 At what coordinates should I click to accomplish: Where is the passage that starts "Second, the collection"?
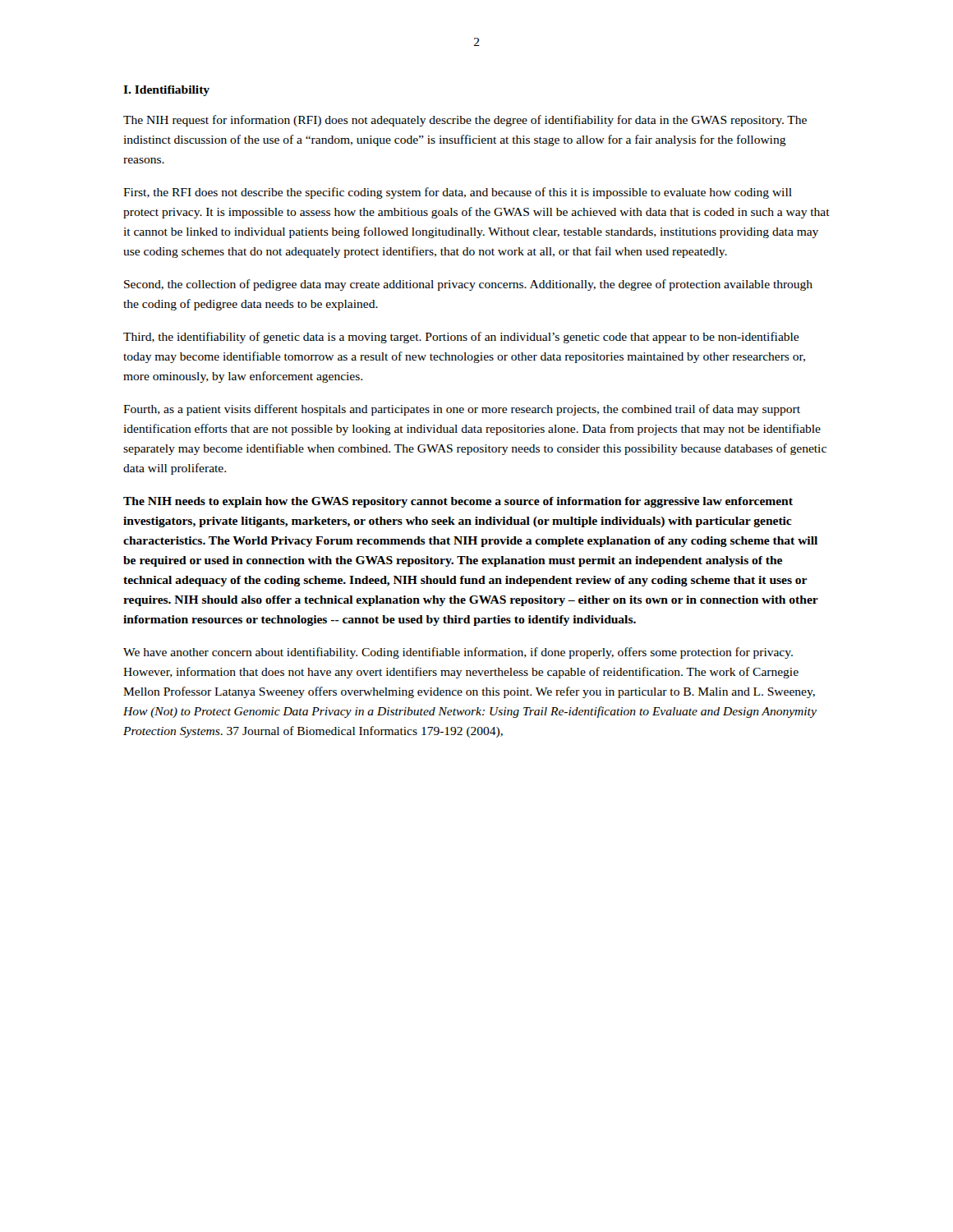(468, 294)
